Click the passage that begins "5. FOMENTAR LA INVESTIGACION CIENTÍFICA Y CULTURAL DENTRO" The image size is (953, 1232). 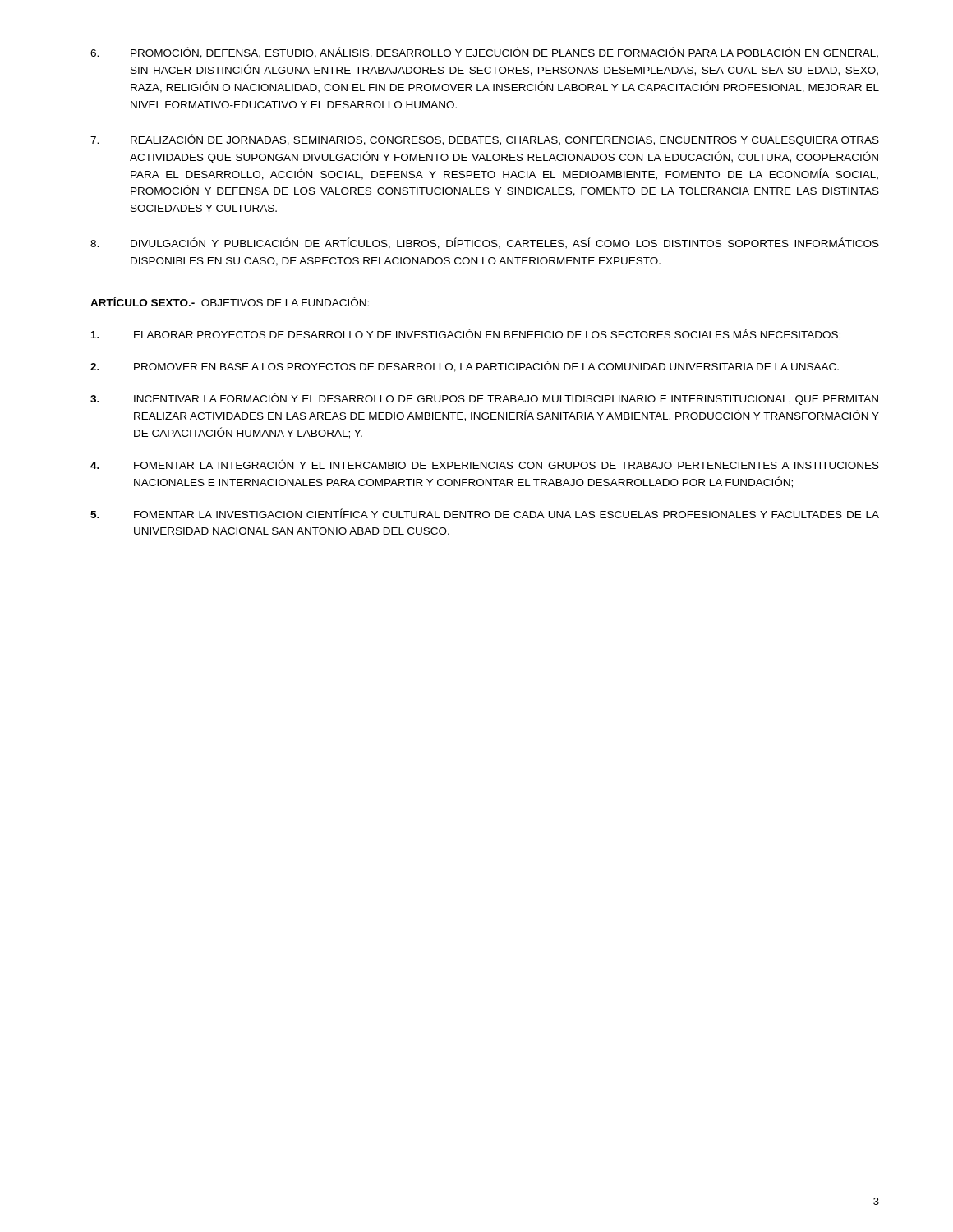pos(485,524)
